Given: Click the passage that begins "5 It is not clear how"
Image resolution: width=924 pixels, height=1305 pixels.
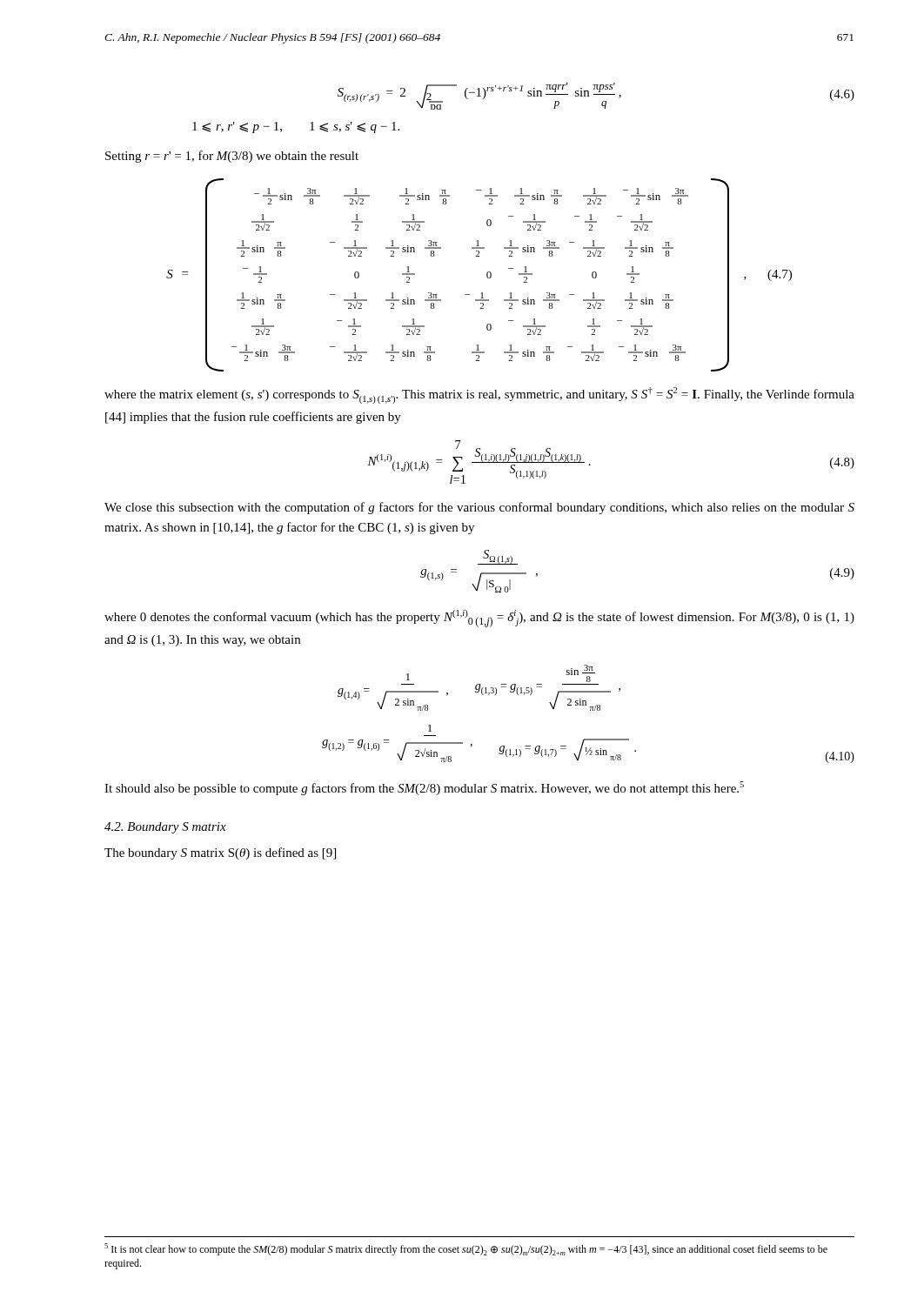Looking at the screenshot, I should tap(466, 1256).
